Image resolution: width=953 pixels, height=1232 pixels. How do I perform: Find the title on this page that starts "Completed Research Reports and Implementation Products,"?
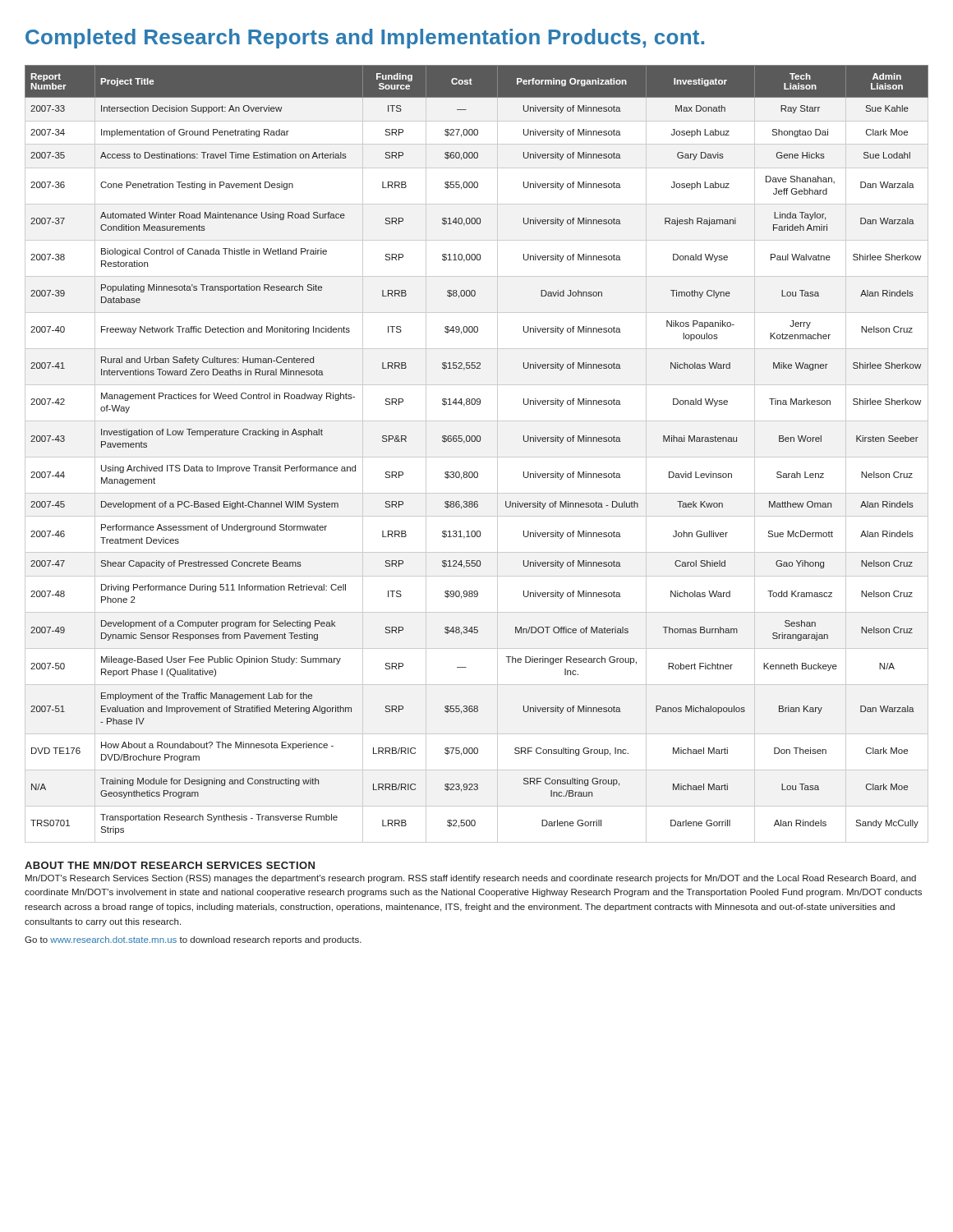[x=365, y=37]
